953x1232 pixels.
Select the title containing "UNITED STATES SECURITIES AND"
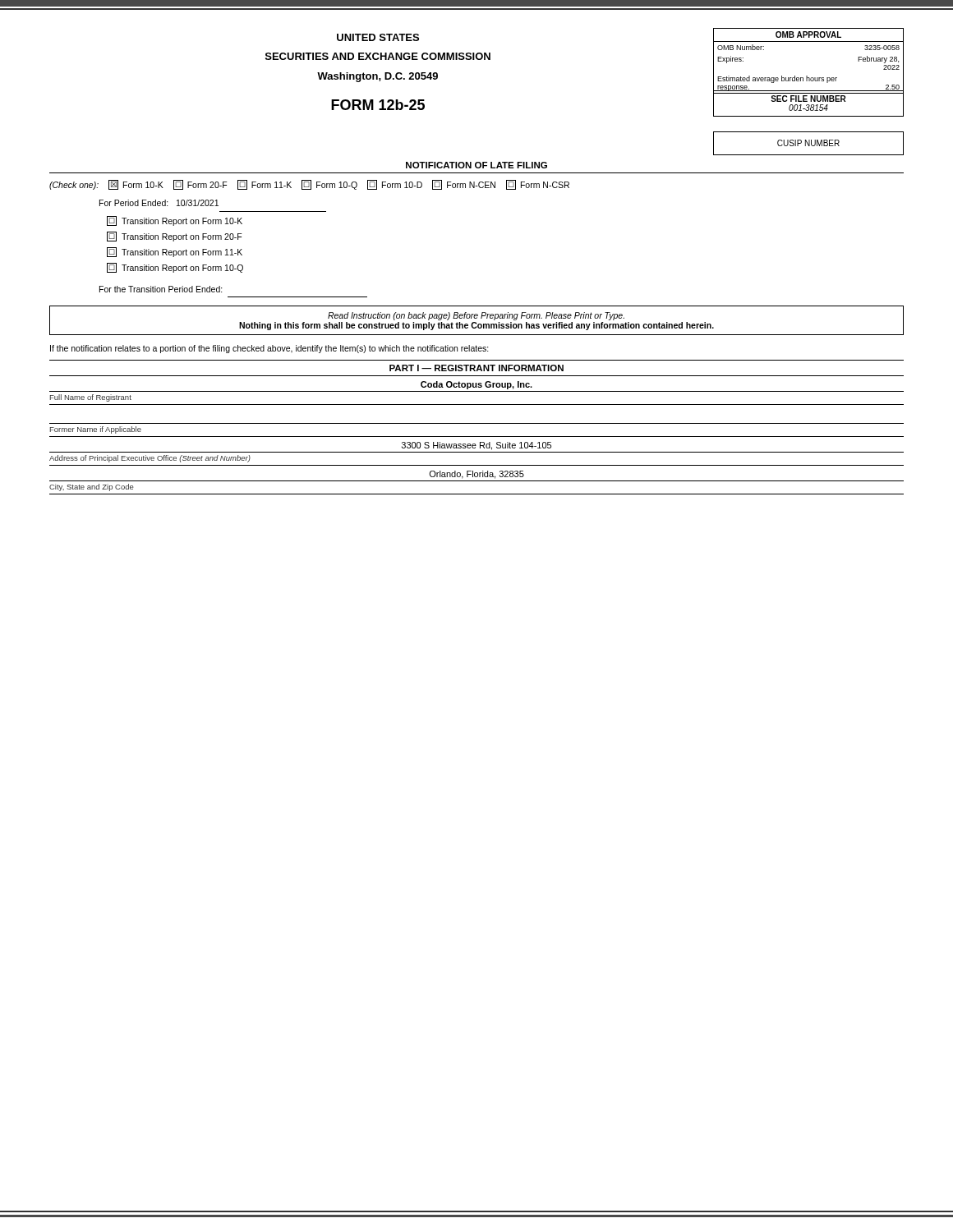click(x=378, y=57)
